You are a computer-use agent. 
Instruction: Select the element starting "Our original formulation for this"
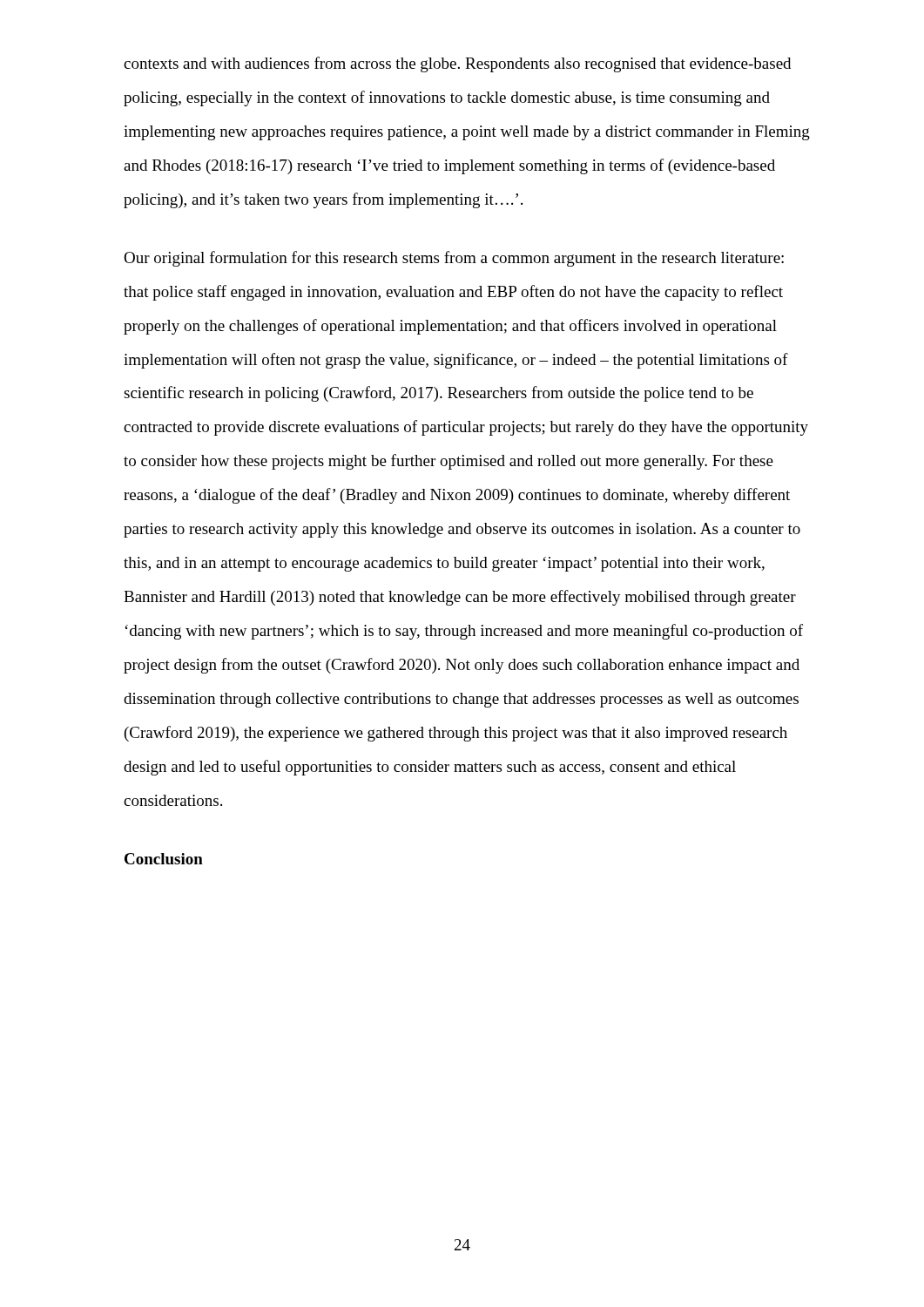point(466,529)
